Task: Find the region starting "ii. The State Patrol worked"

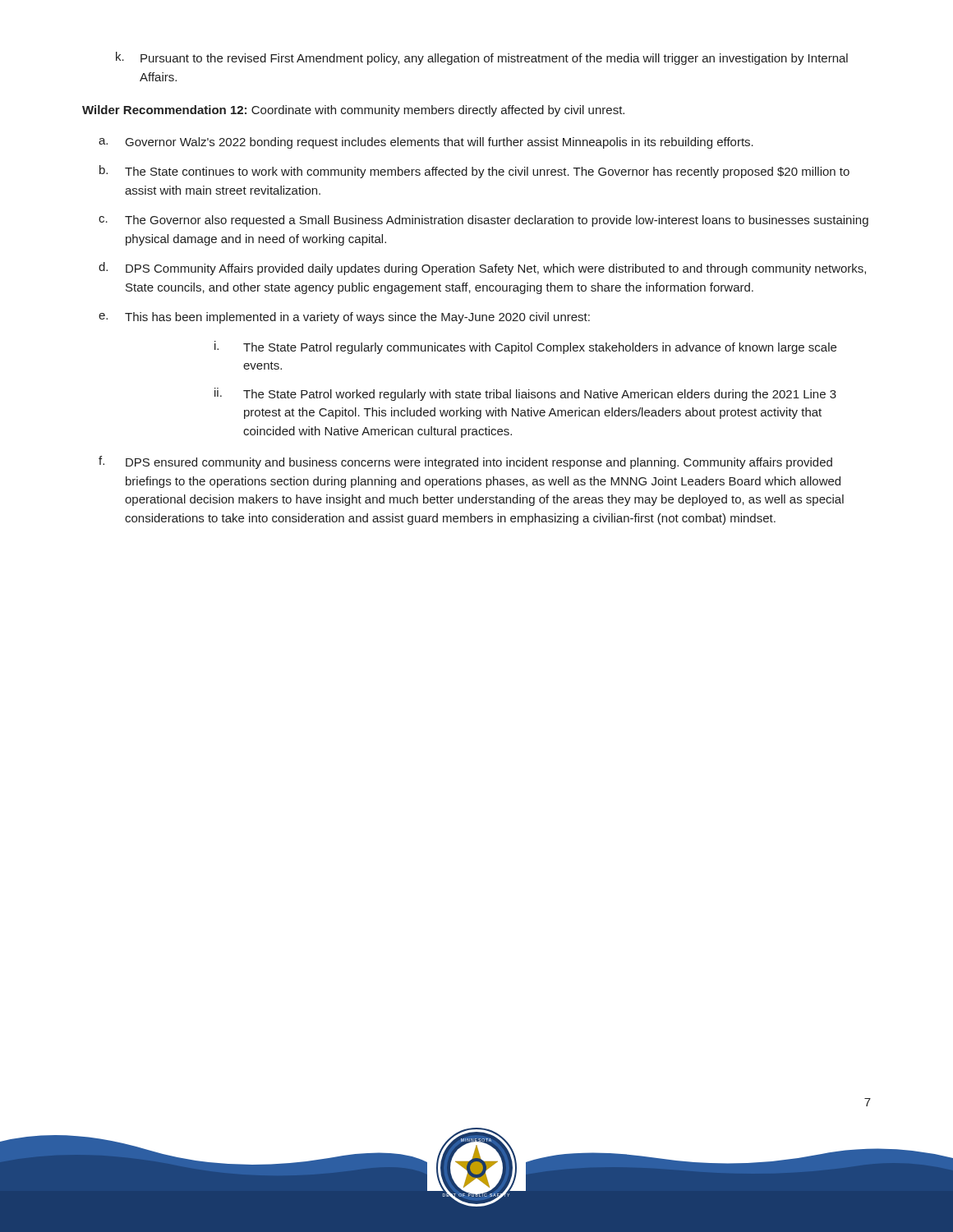Action: coord(542,412)
